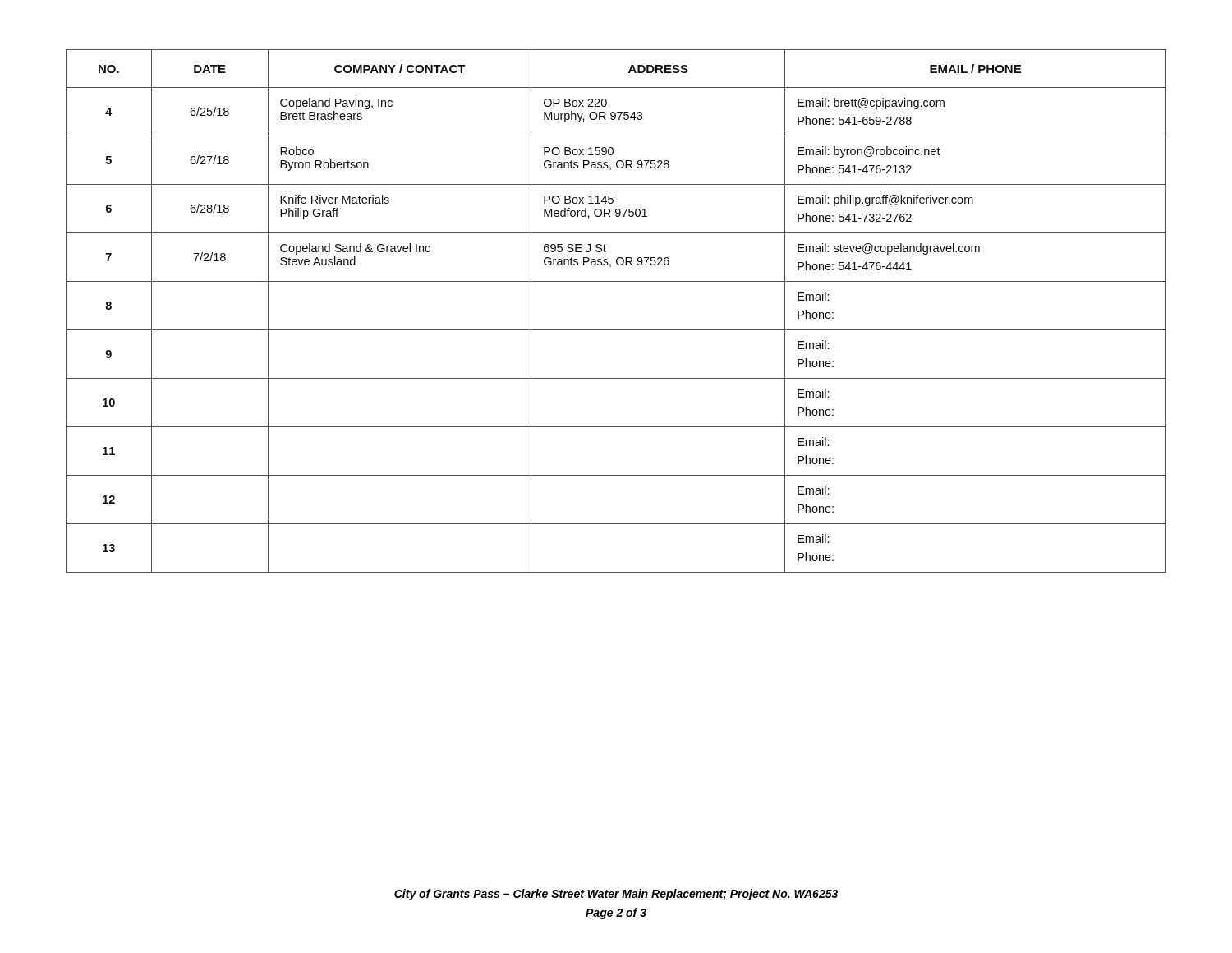Locate the table with the text "OP Box 220"
1232x953 pixels.
click(x=616, y=311)
